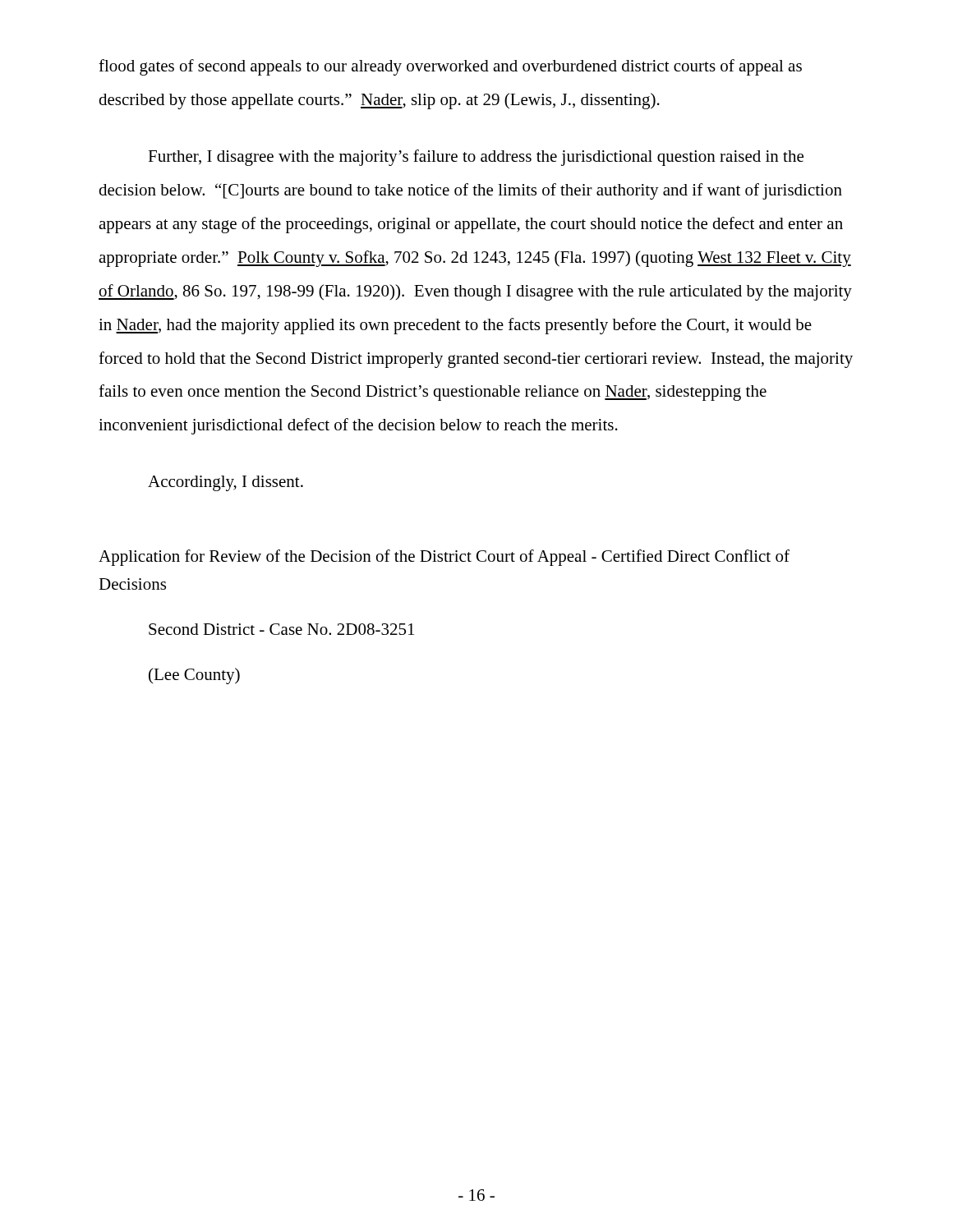Locate the block of text that opens with "Further, I disagree with the majority’s"

[x=476, y=290]
